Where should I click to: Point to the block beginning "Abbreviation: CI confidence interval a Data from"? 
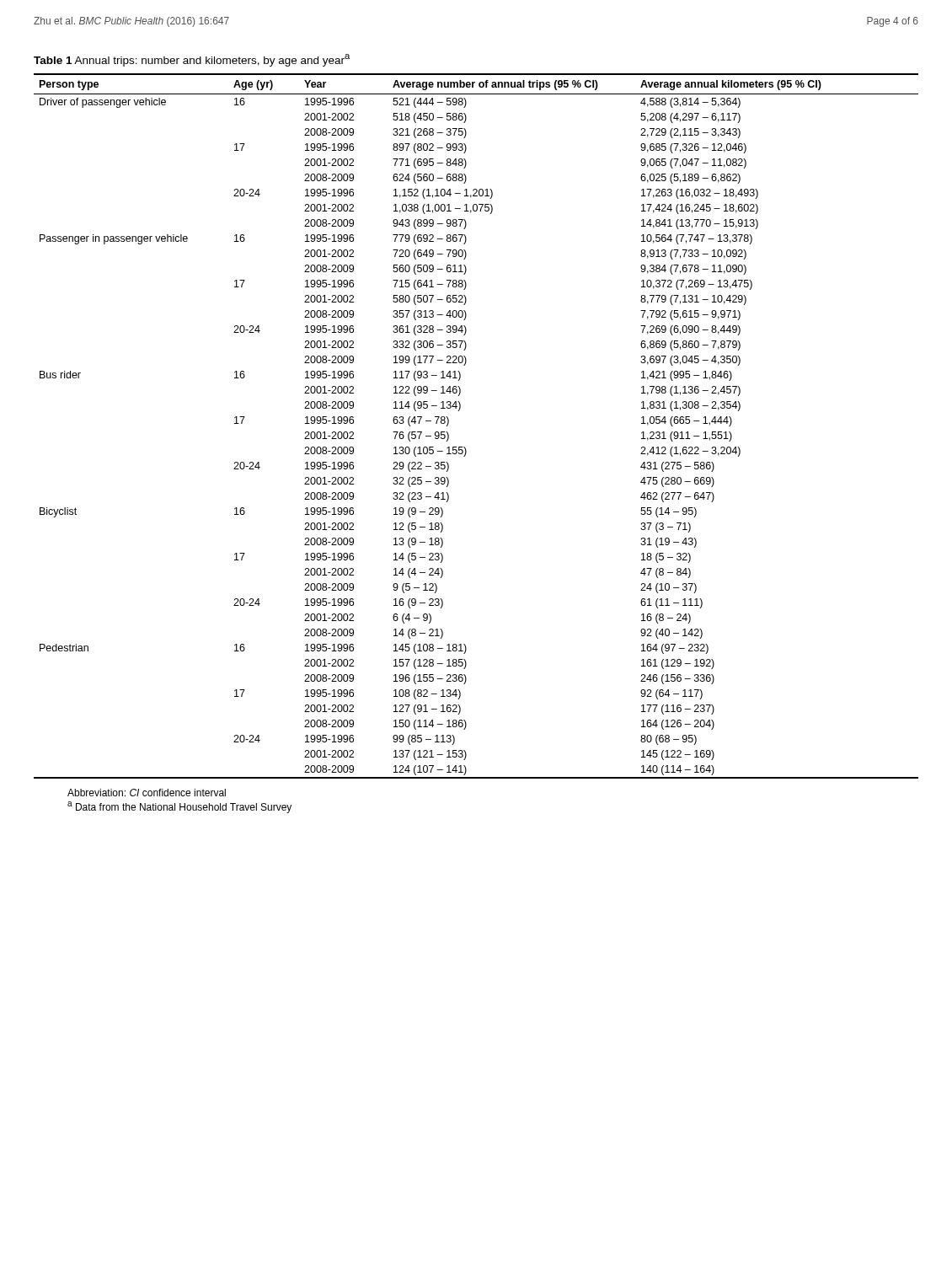click(180, 800)
